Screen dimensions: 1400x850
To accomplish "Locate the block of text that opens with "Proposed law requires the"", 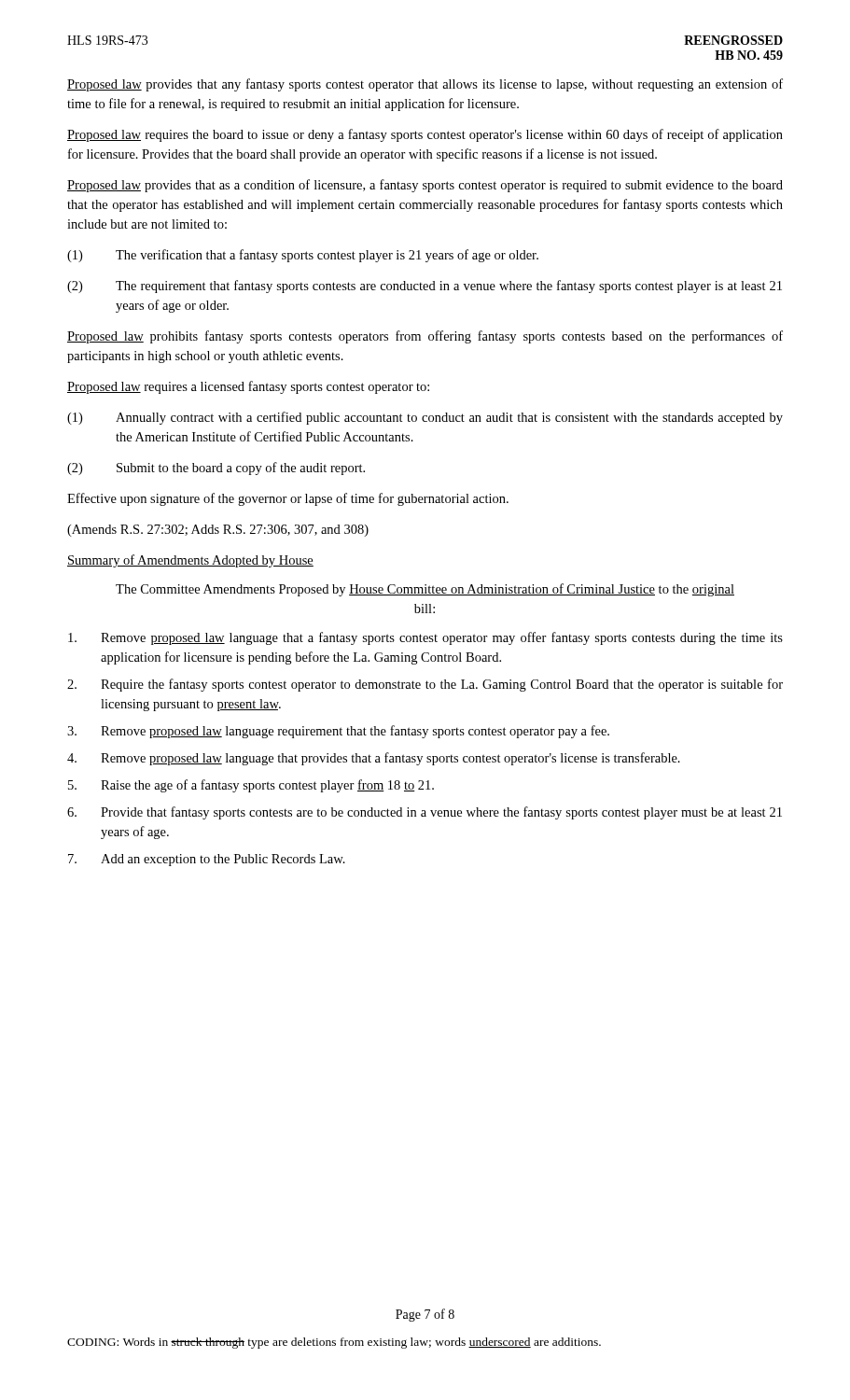I will pos(425,145).
